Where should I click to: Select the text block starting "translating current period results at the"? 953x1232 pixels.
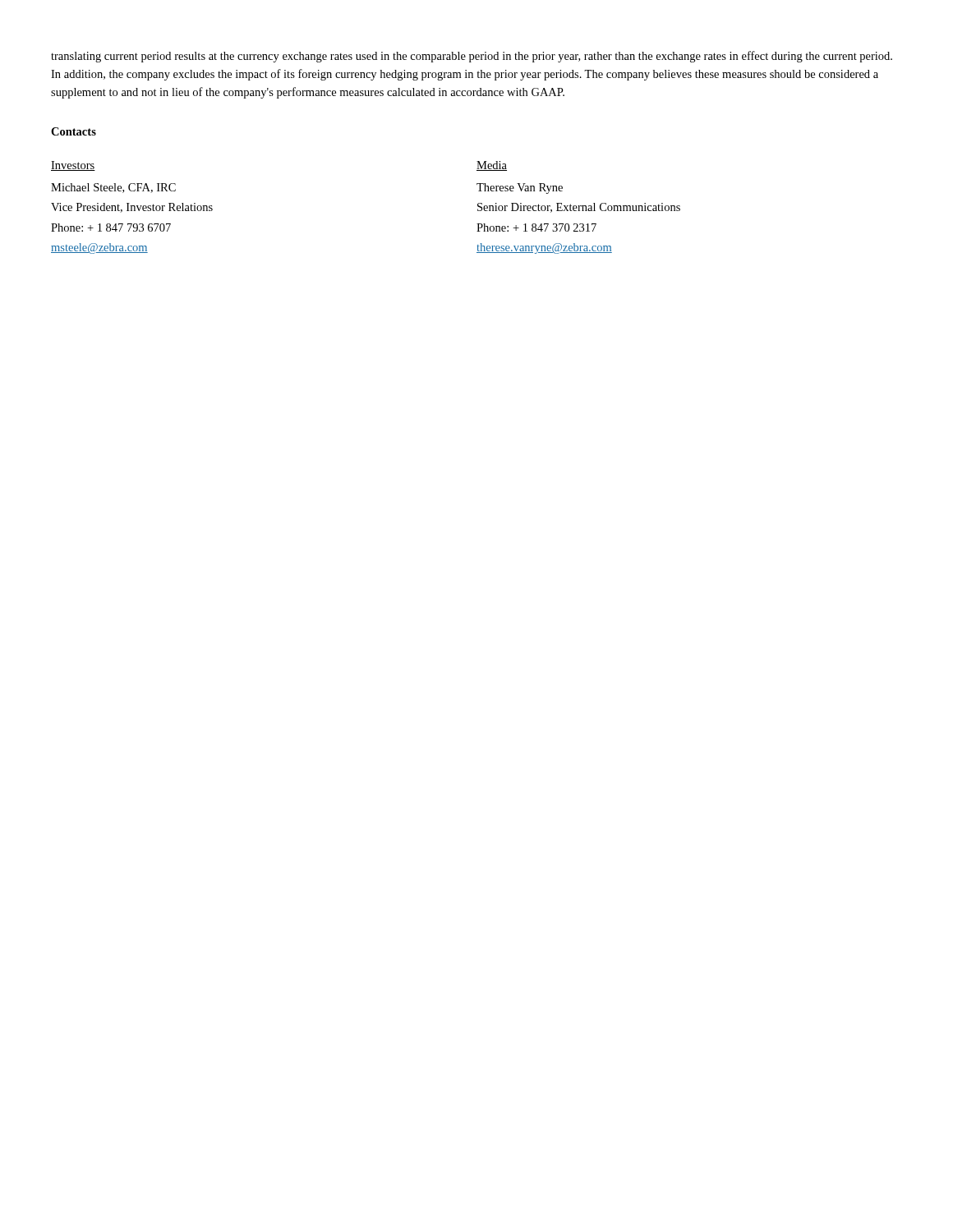(x=476, y=74)
